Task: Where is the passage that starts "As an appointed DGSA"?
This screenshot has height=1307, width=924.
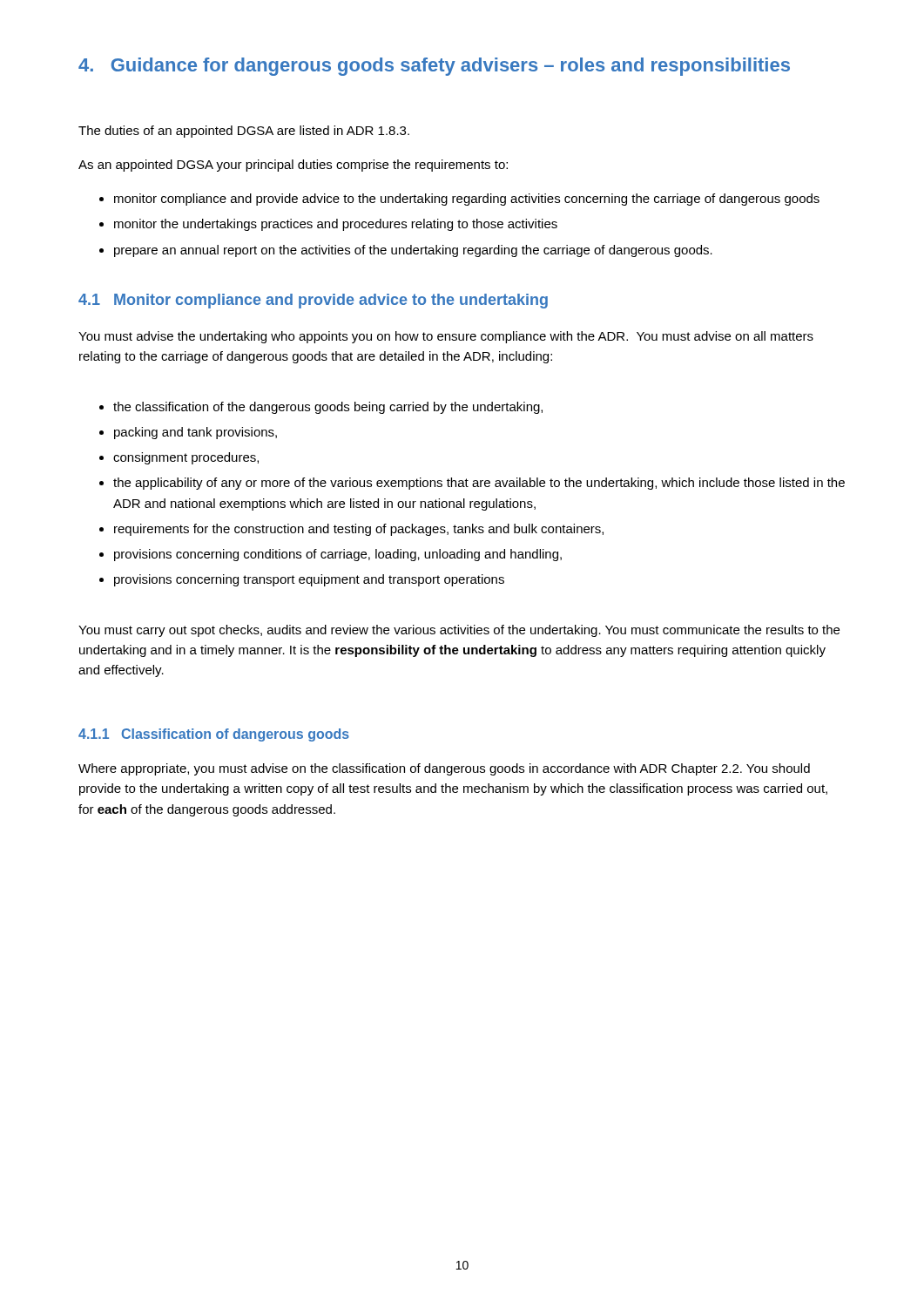Action: [462, 164]
